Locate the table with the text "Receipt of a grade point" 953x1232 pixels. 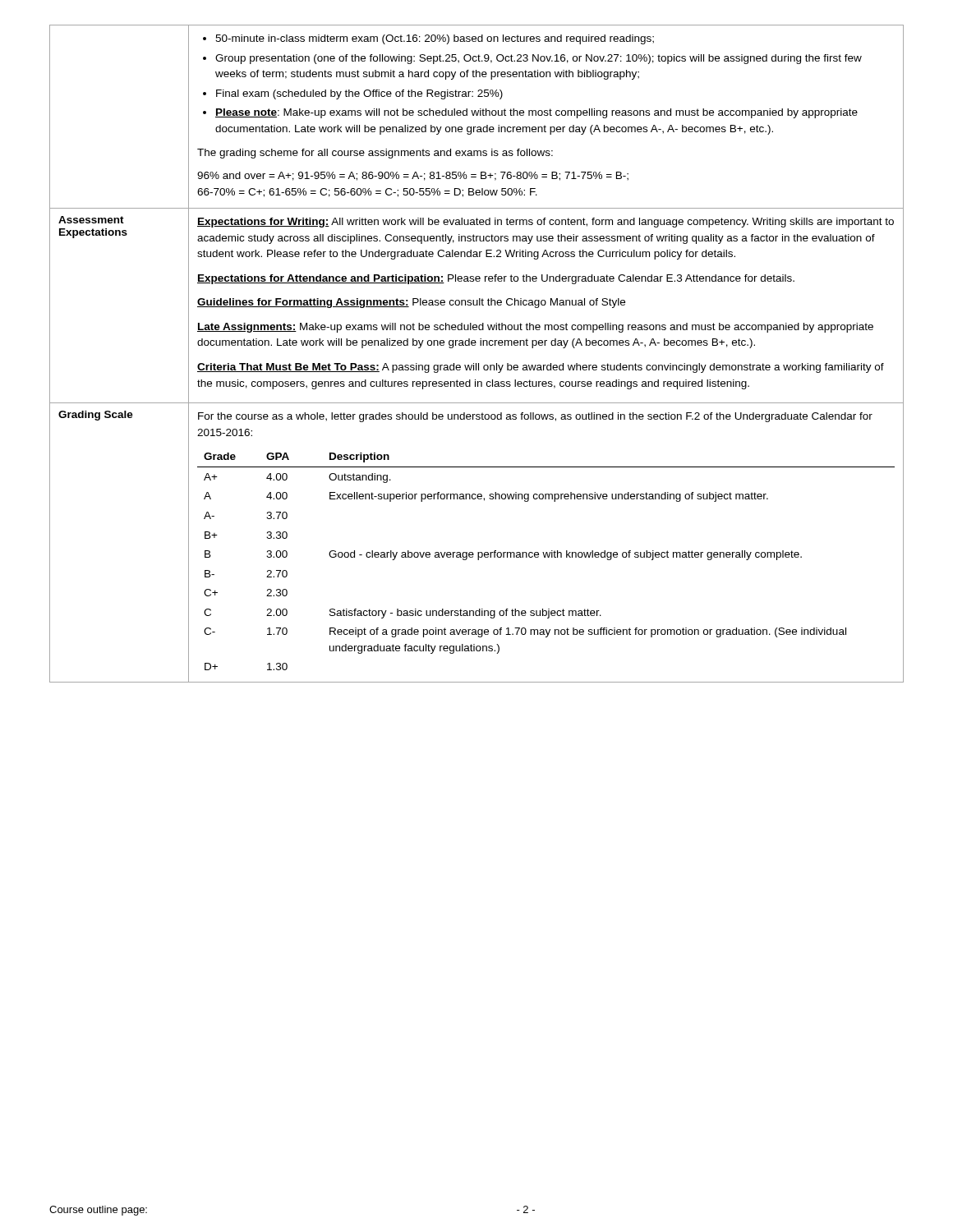click(546, 562)
